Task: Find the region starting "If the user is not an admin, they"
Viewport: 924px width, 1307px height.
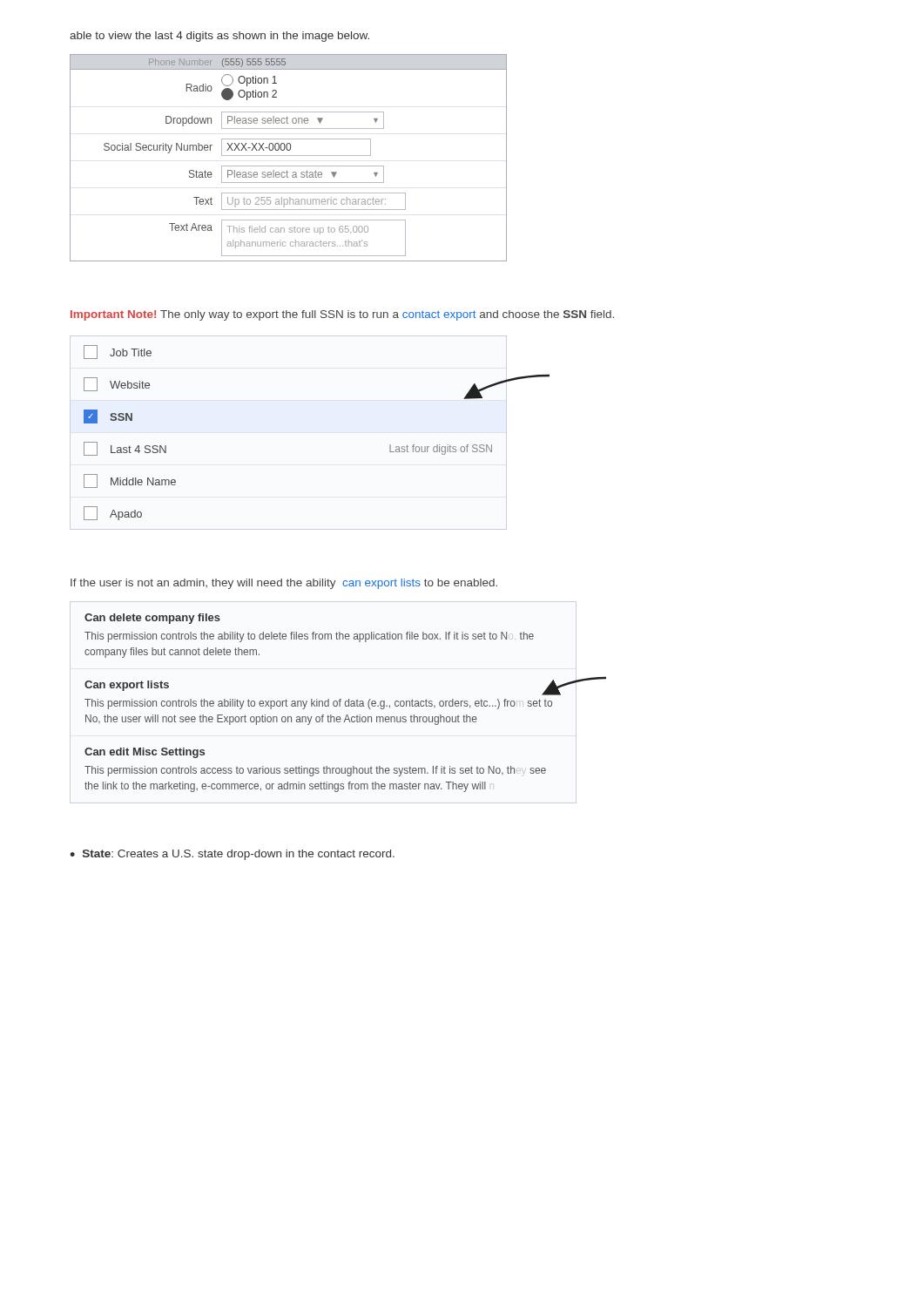Action: 284,583
